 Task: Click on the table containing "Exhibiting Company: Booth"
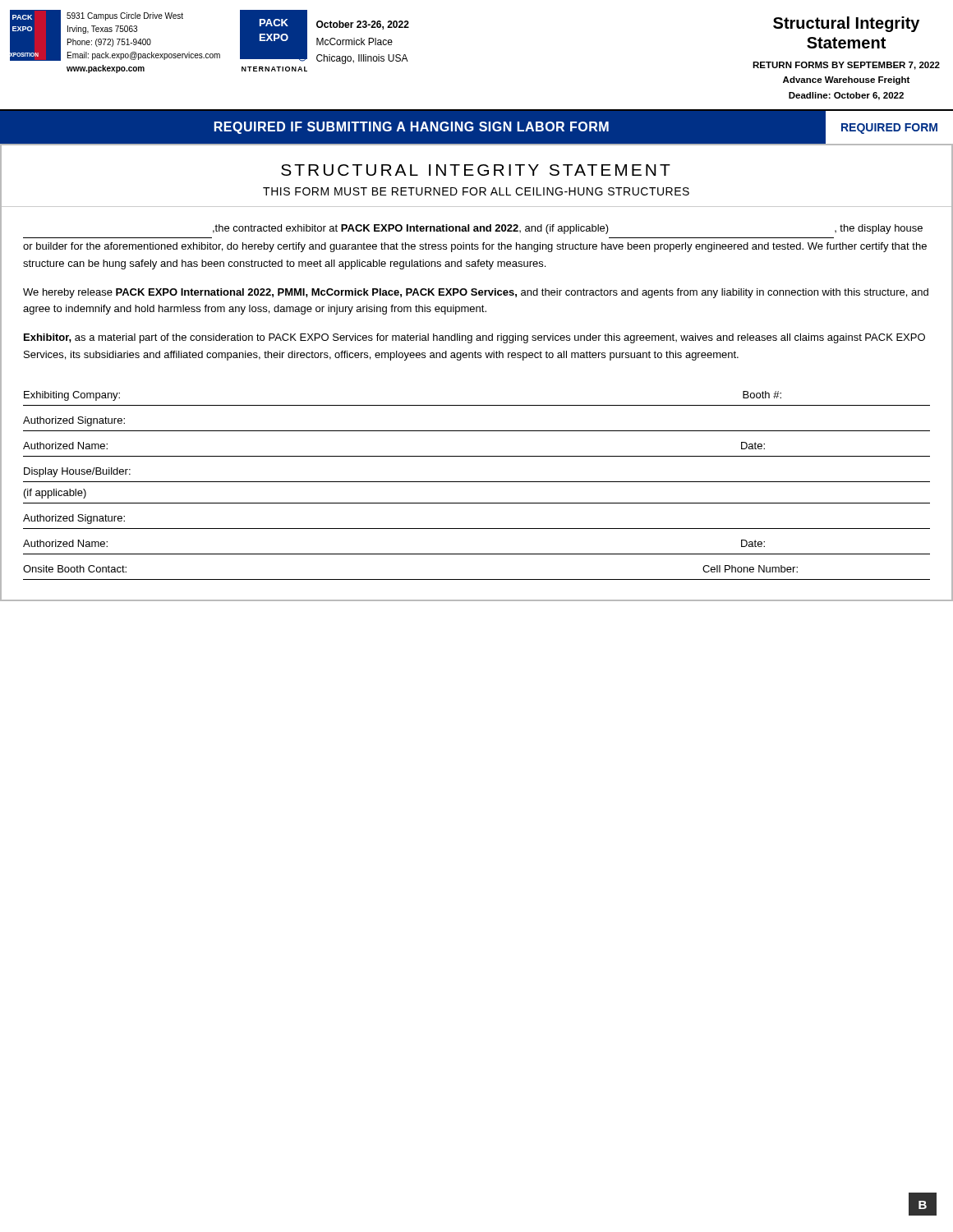click(x=476, y=487)
